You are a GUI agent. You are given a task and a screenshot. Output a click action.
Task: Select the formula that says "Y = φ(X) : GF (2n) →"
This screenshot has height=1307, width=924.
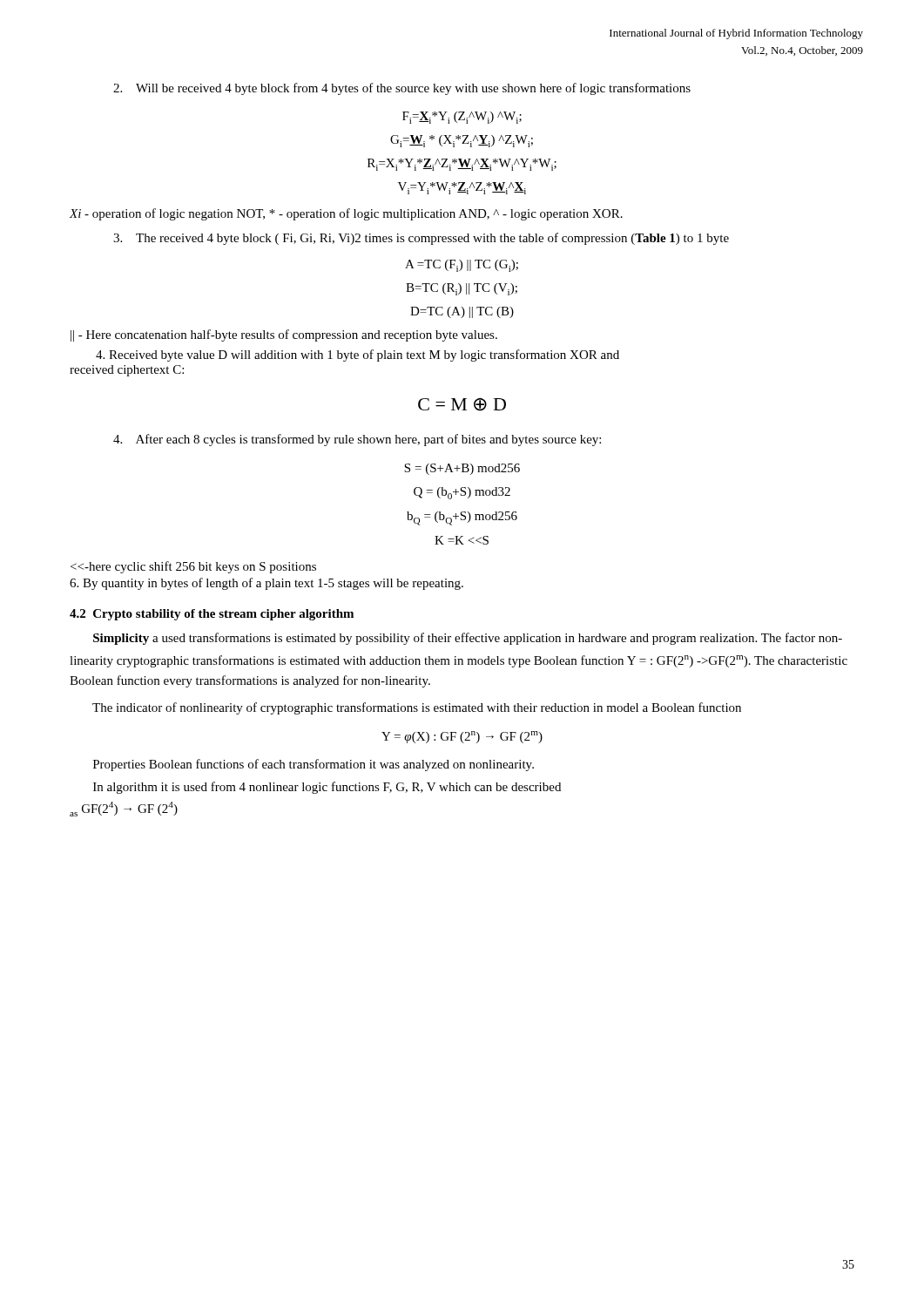coord(462,735)
